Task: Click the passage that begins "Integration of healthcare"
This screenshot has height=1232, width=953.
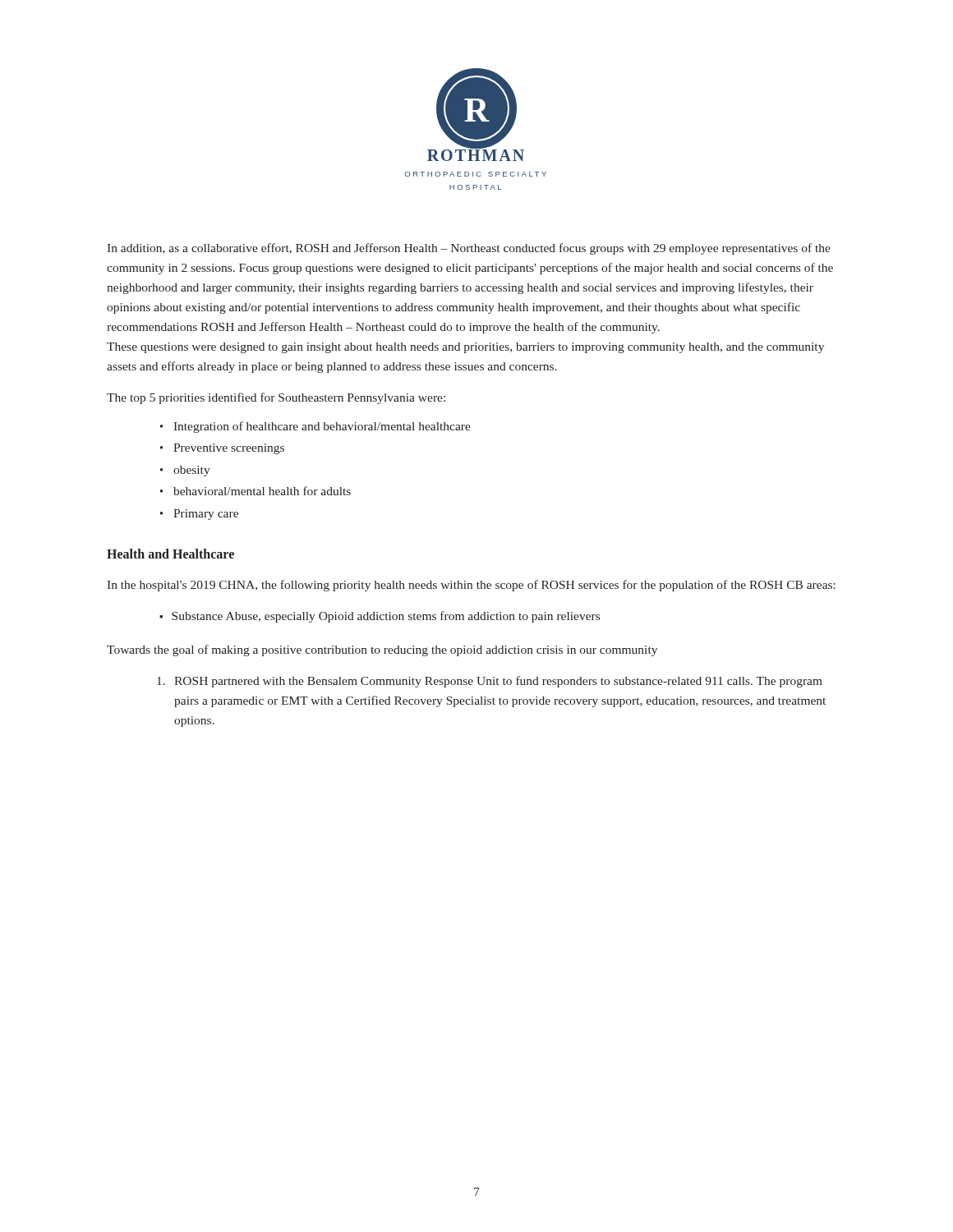Action: pos(322,426)
